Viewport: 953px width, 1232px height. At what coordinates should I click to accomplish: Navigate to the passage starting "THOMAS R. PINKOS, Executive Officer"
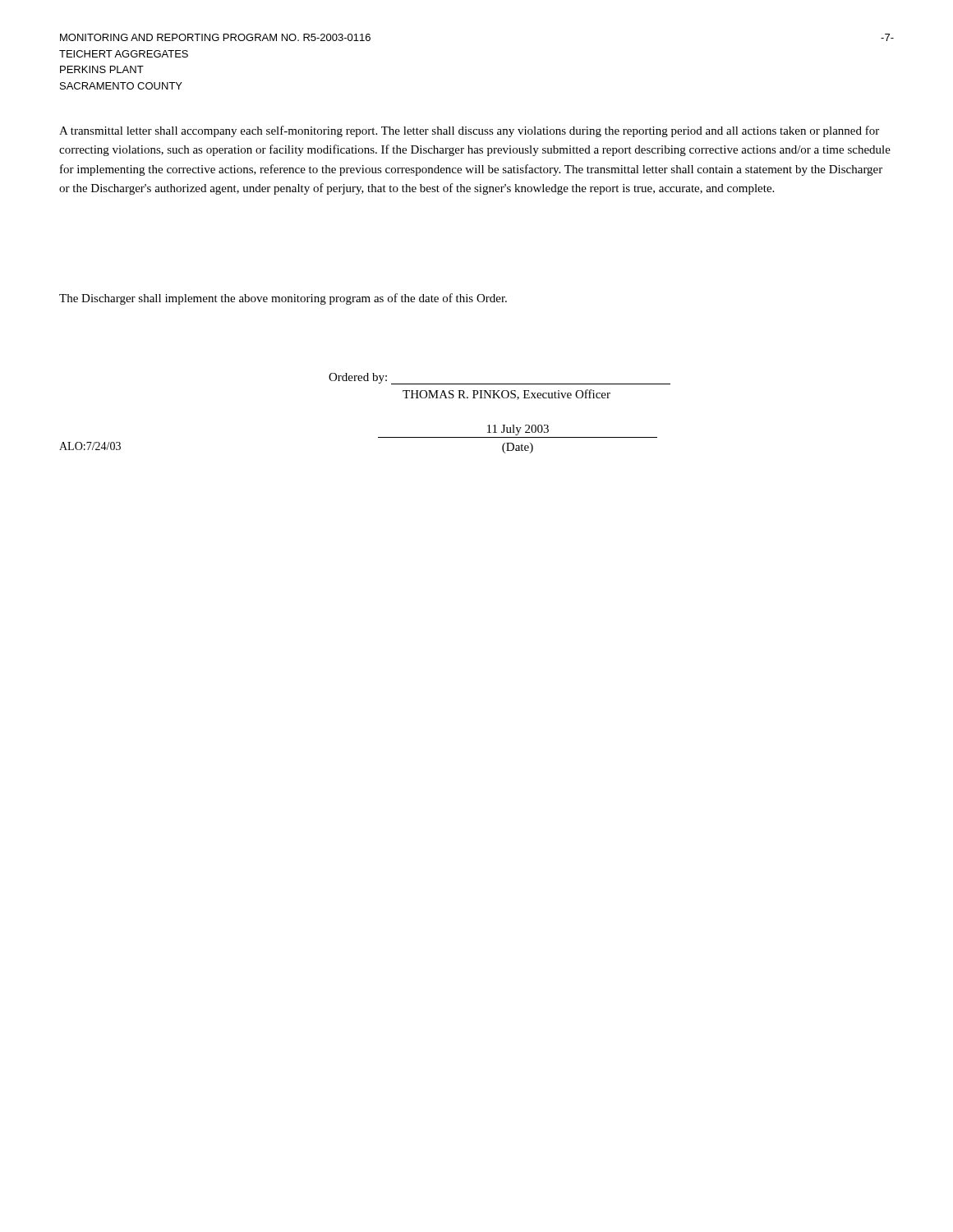click(506, 394)
